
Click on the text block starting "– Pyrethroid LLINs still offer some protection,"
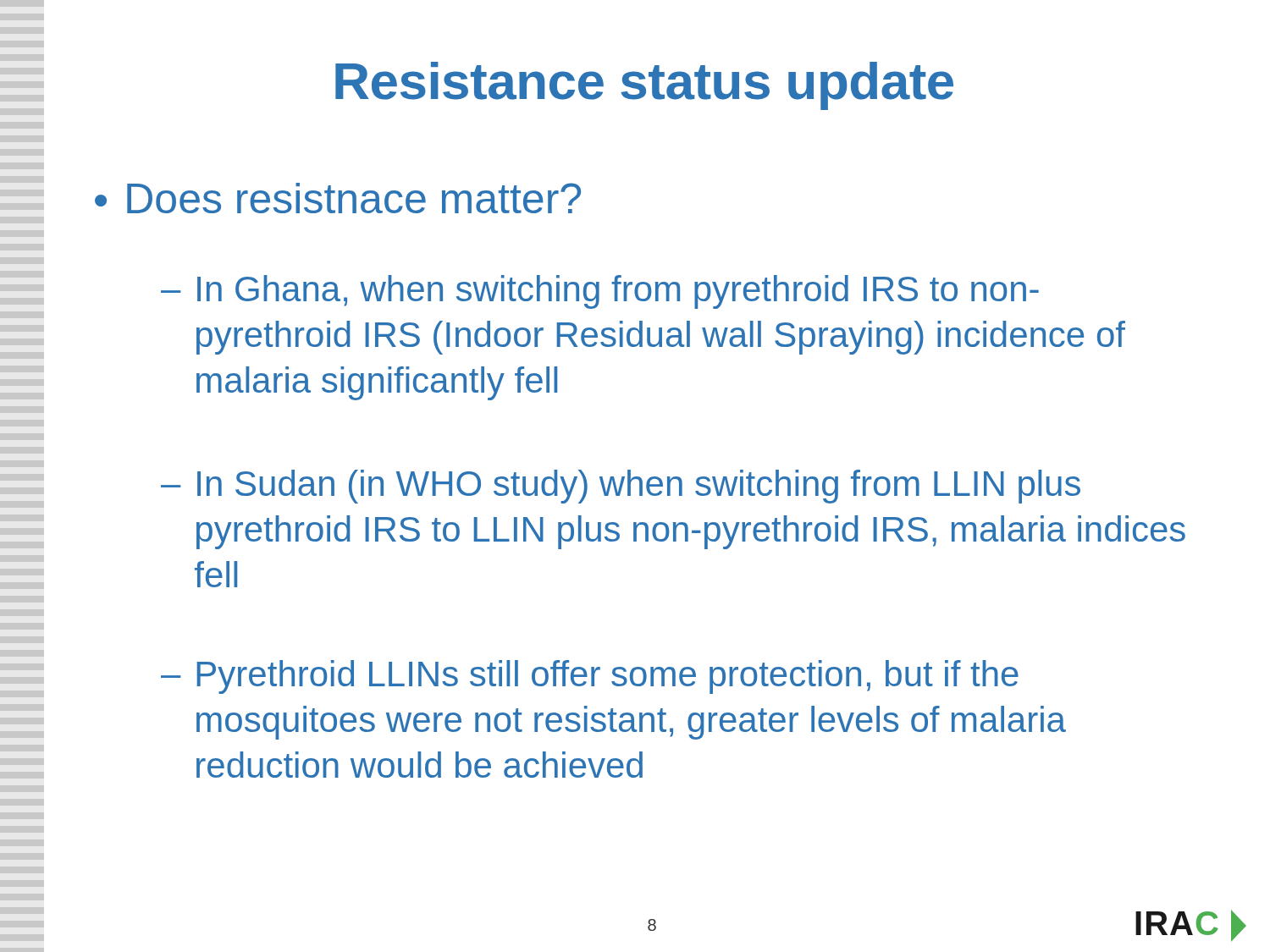(677, 720)
